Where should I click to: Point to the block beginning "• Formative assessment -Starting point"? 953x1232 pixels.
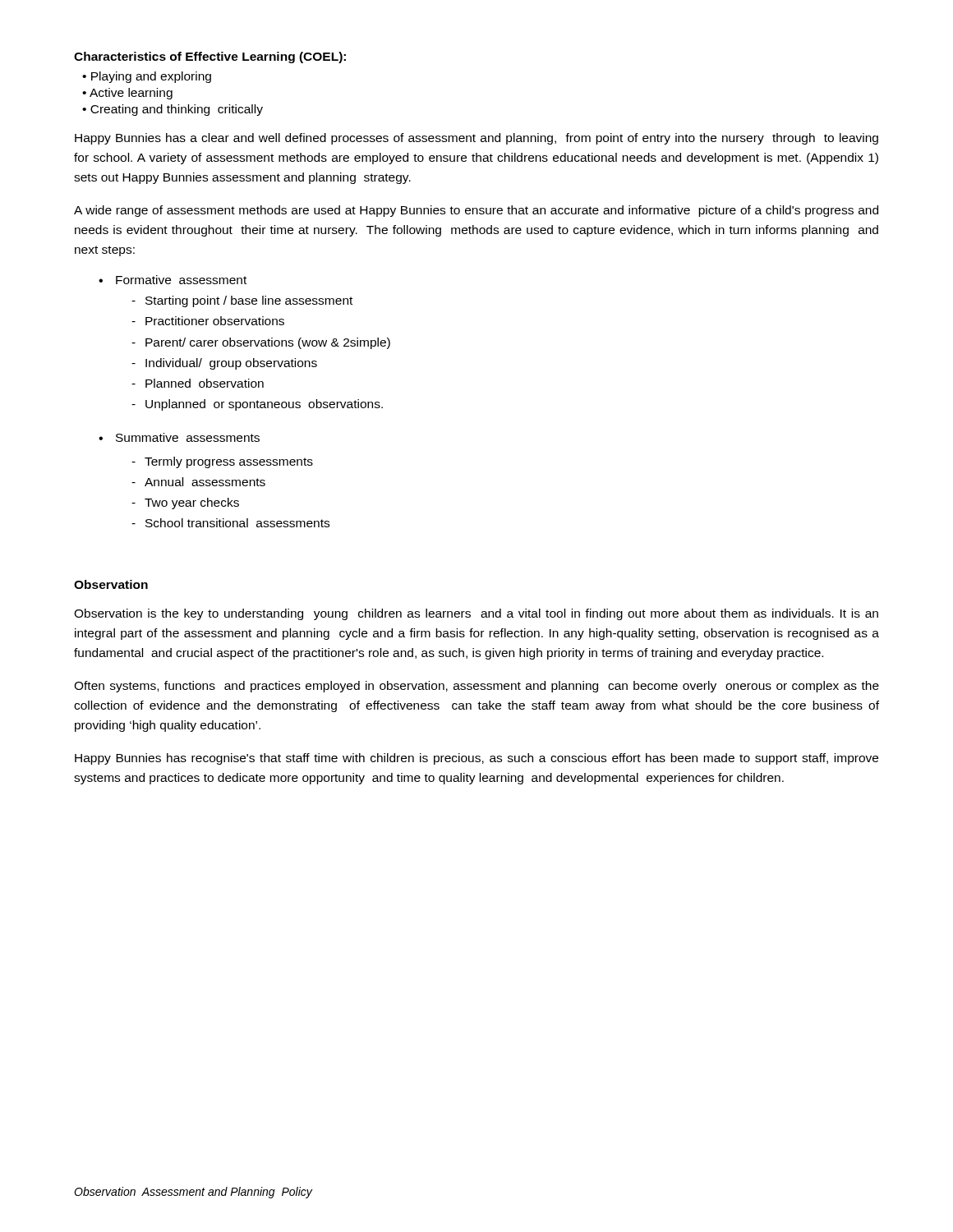[x=173, y=280]
